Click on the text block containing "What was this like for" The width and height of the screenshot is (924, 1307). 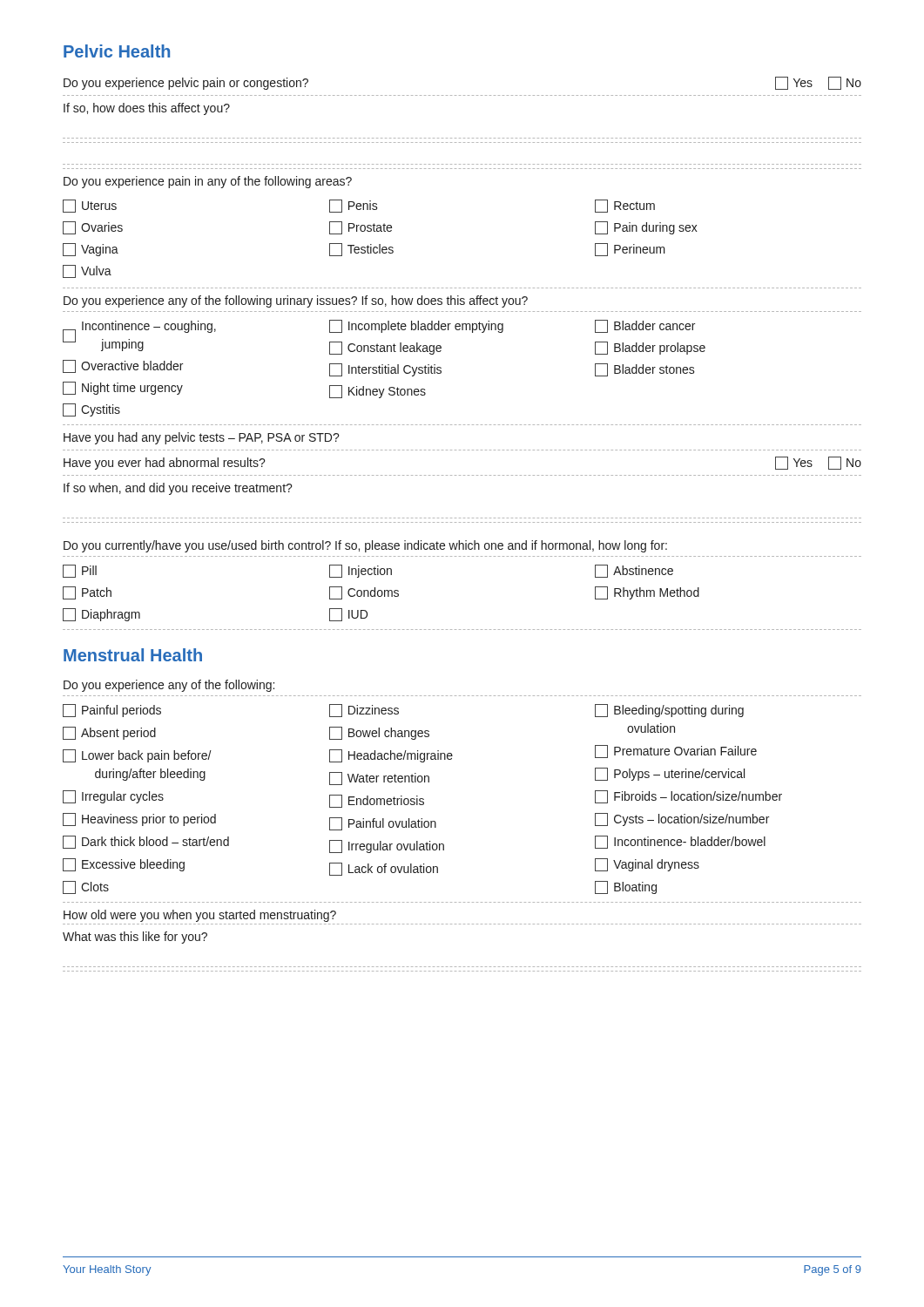[x=135, y=938]
